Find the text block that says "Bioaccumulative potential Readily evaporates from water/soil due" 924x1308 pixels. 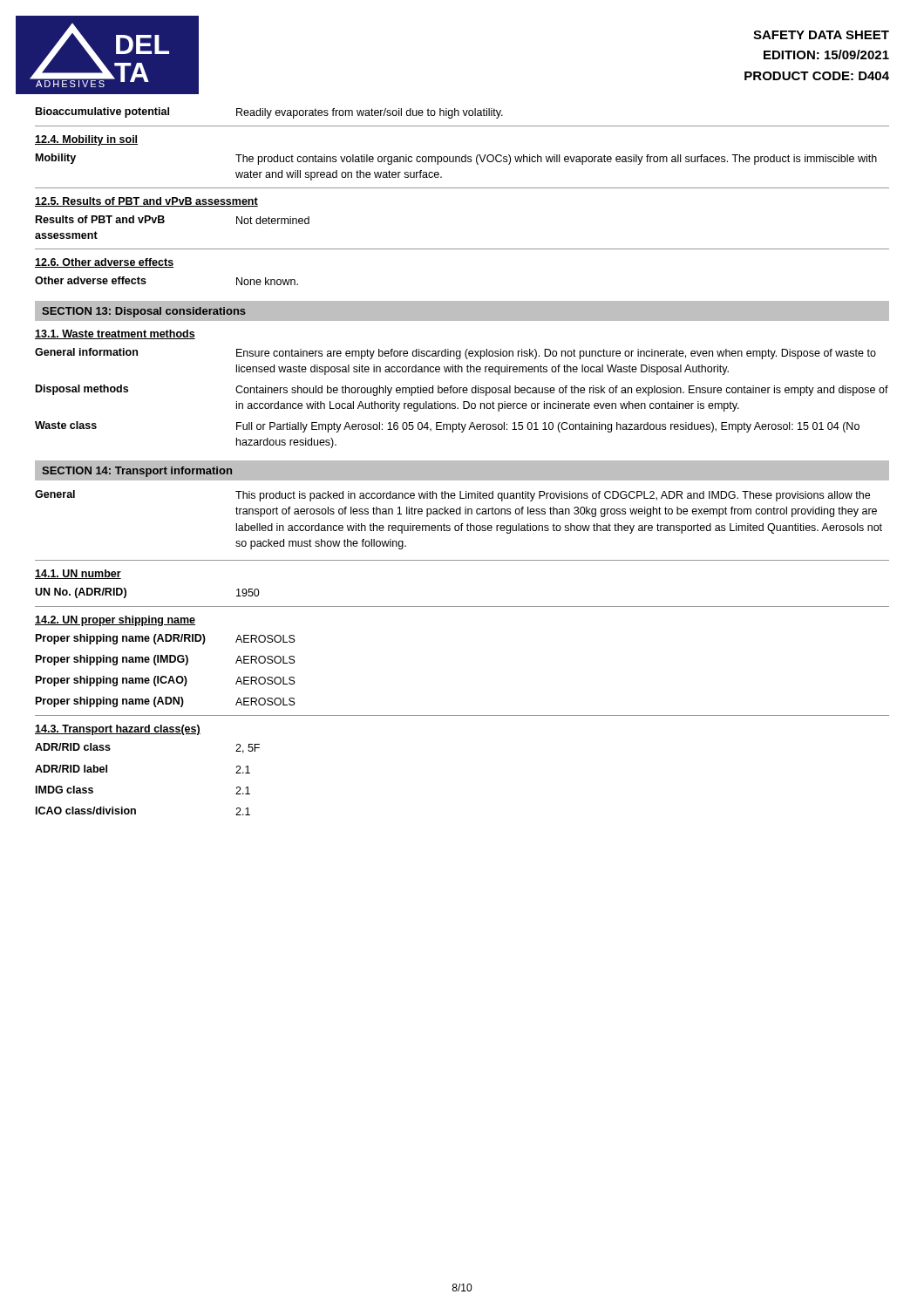point(462,113)
